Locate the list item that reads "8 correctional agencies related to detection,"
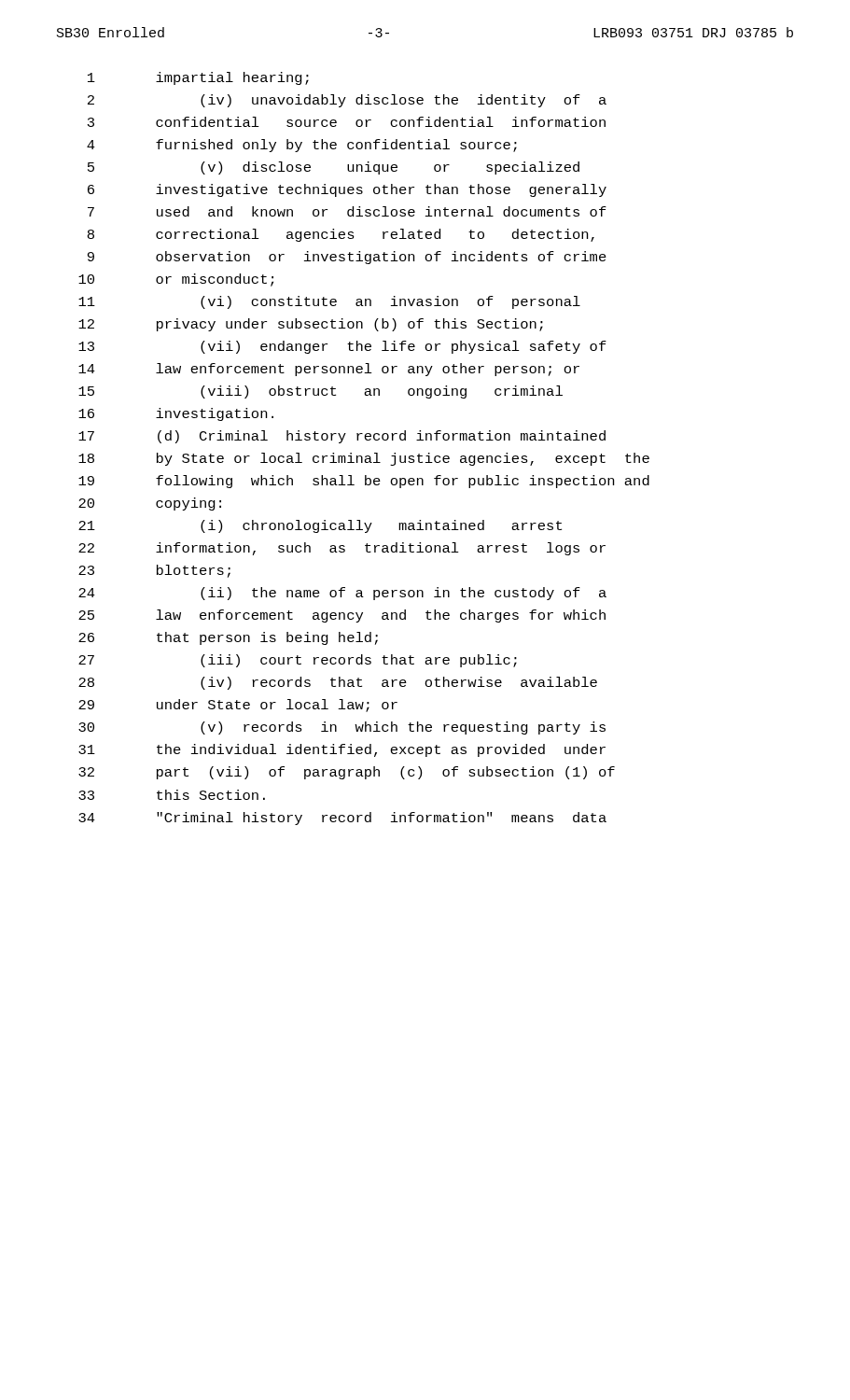 click(x=425, y=235)
